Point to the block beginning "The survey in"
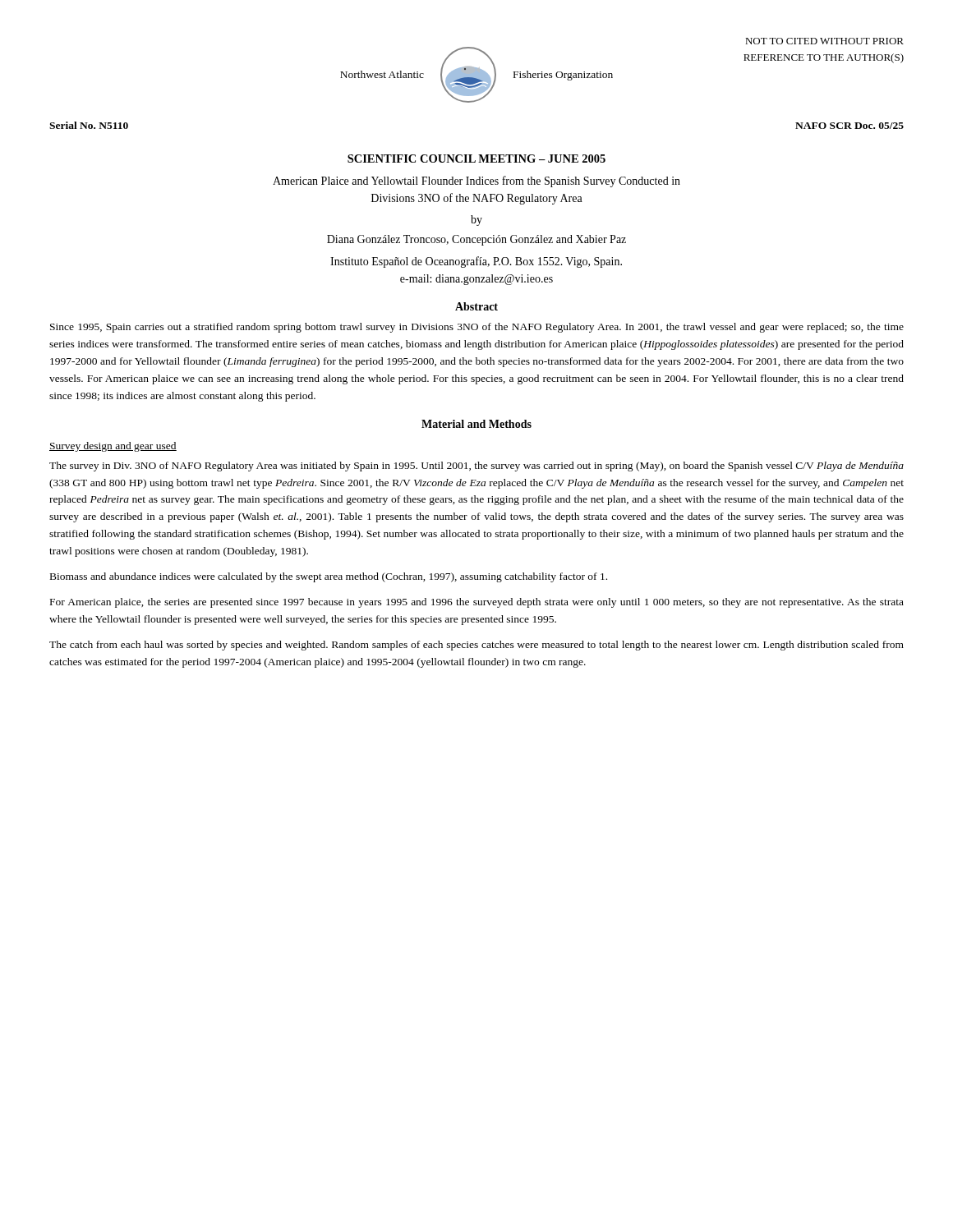The width and height of the screenshot is (953, 1232). click(476, 508)
